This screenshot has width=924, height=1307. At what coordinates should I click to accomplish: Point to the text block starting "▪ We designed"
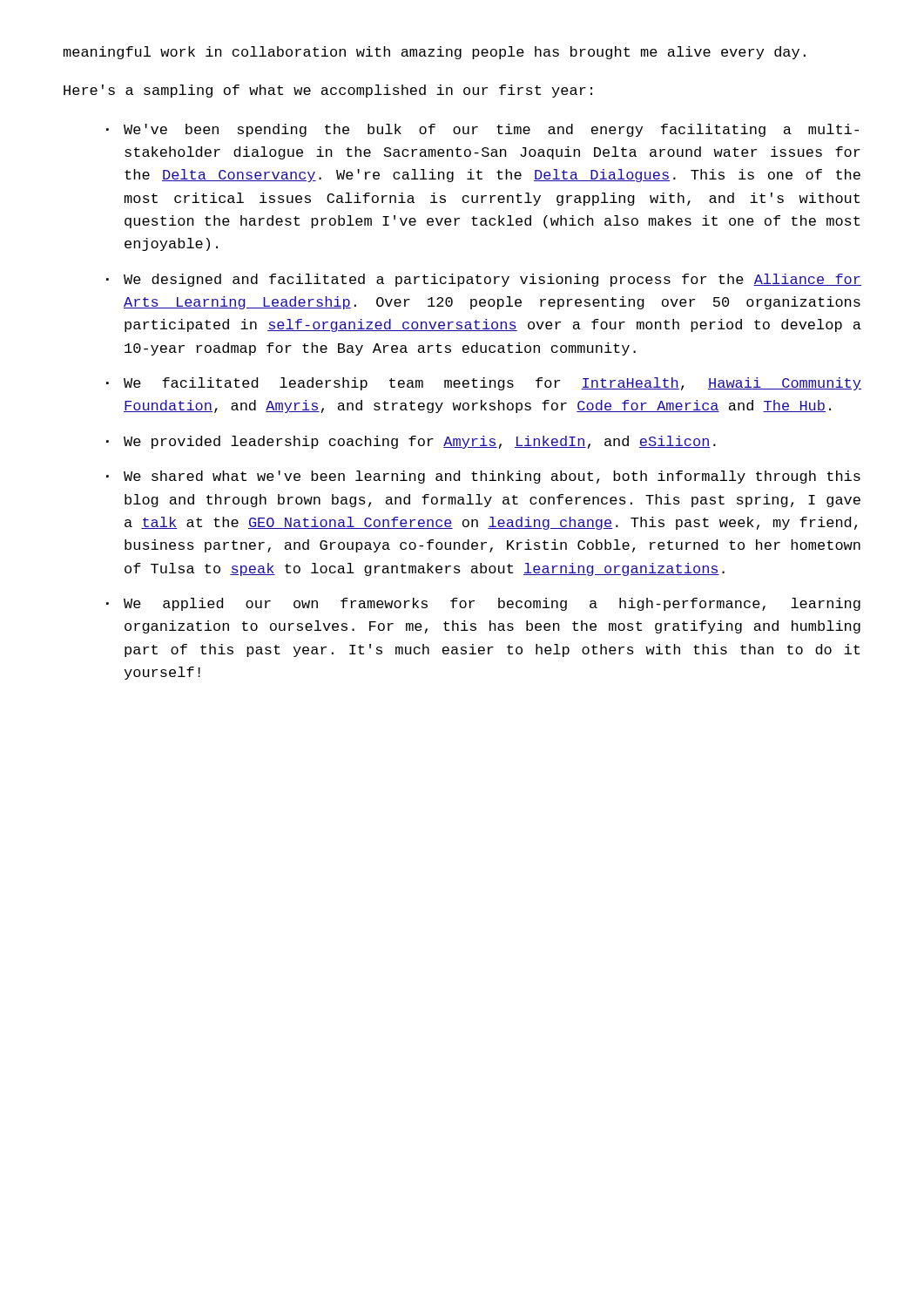(x=483, y=315)
